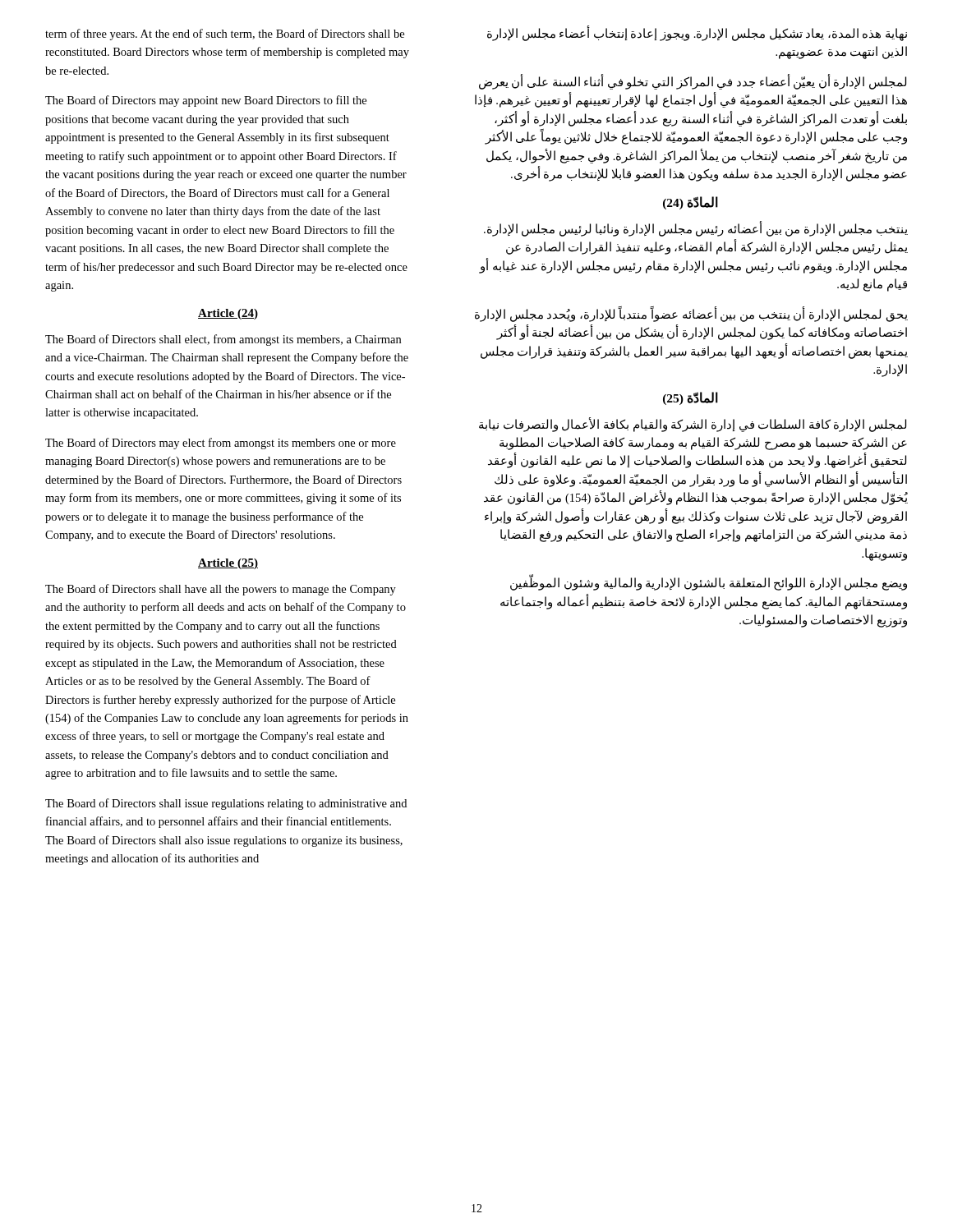
Task: Locate the text block containing "ويضع مجلس الإدارة اللوائح المتعلقة بالشئون"
Action: point(704,602)
